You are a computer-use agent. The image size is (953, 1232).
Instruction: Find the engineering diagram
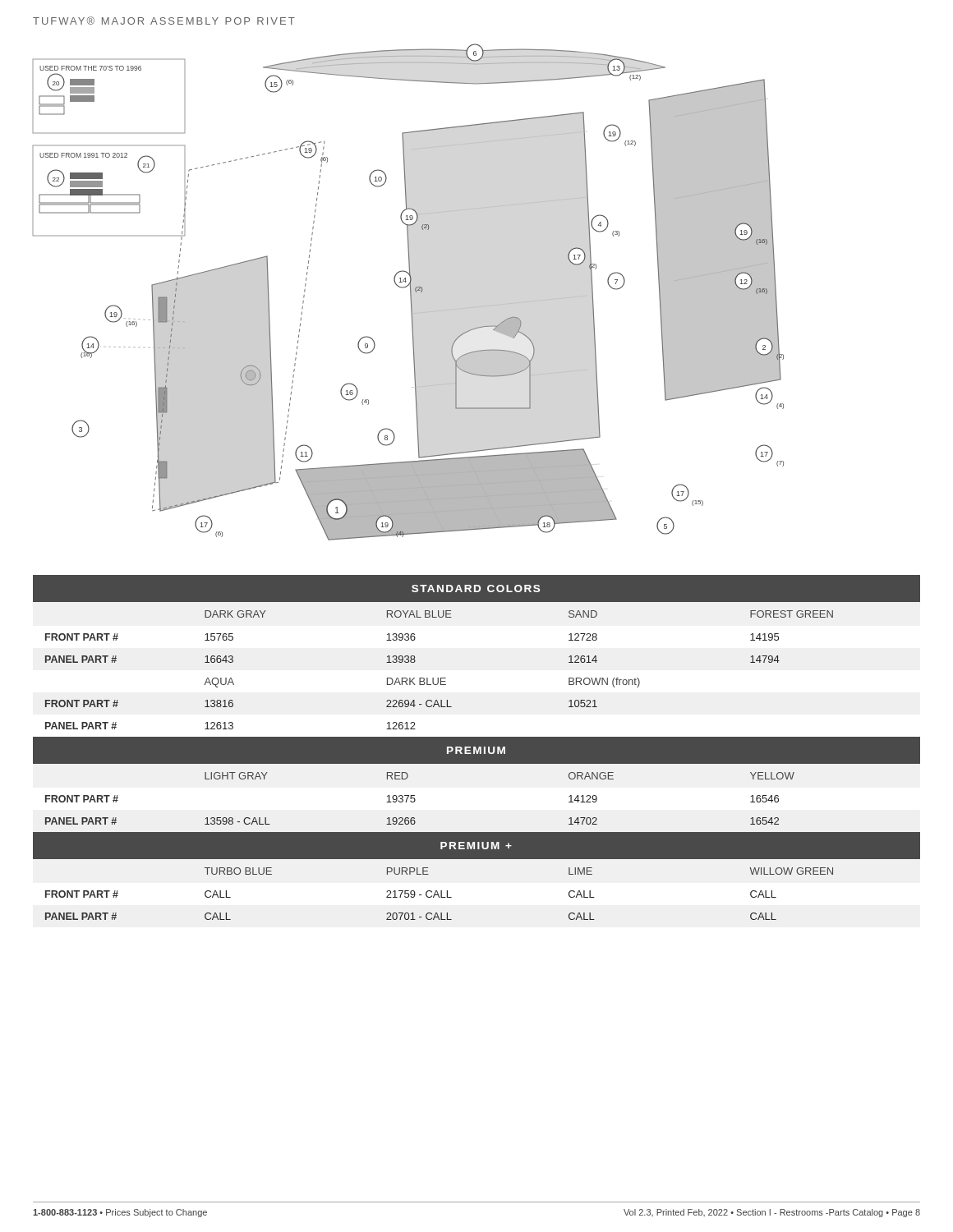click(x=476, y=292)
